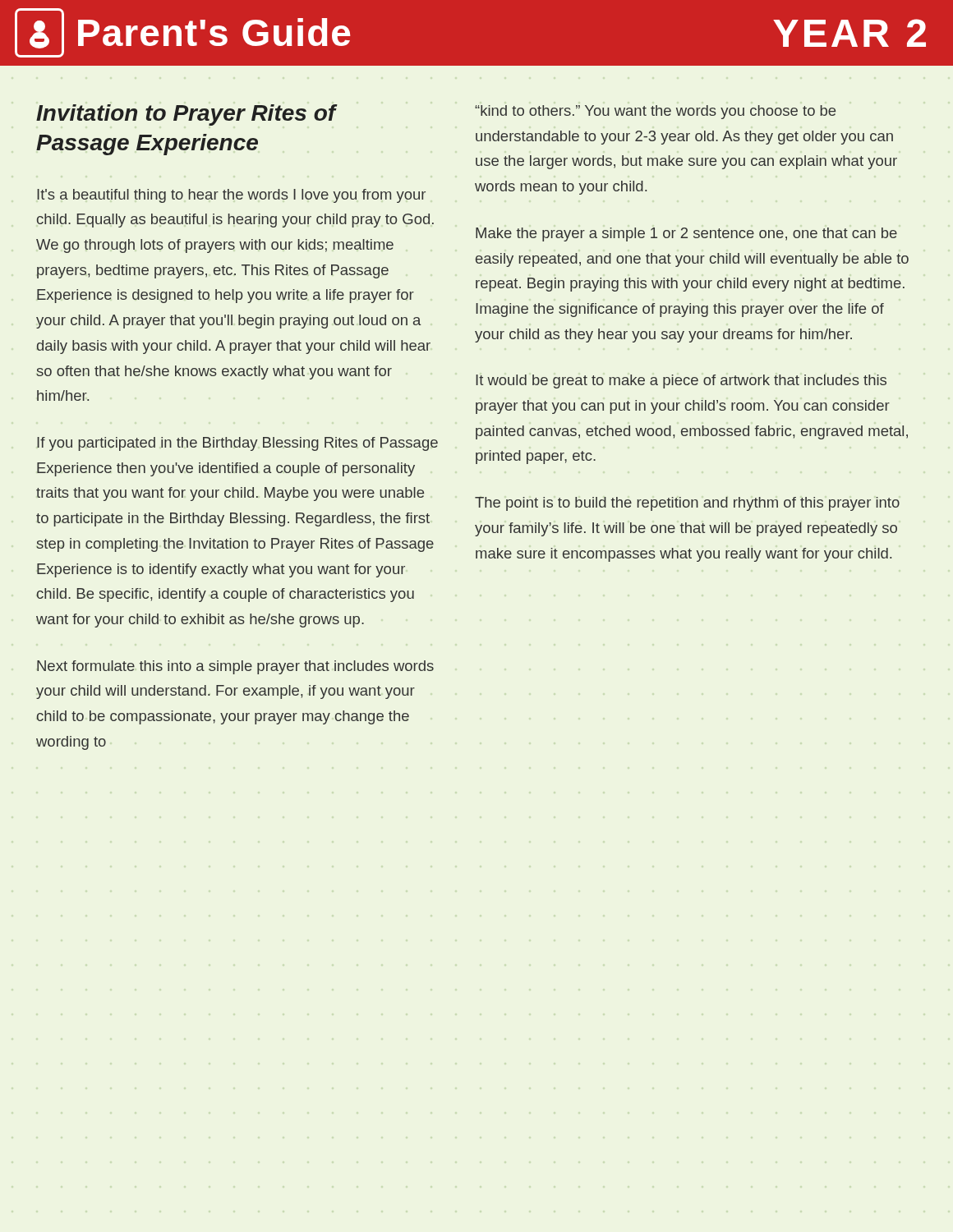Screen dimensions: 1232x953
Task: Find the block on this page that starts "The point is to build the repetition"
Action: tap(687, 528)
